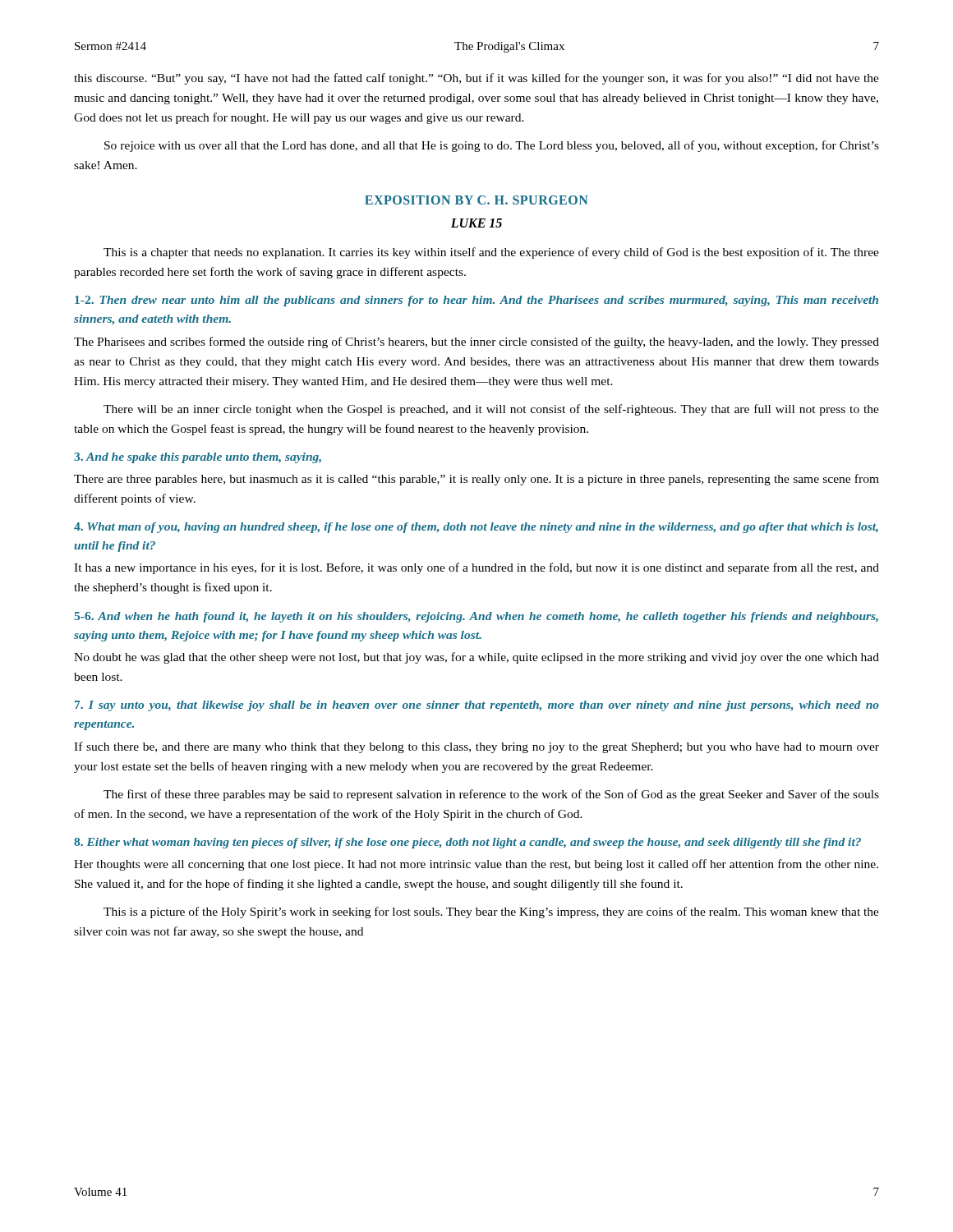Locate the block starting "I say unto you, that likewise joy shall"

476,714
